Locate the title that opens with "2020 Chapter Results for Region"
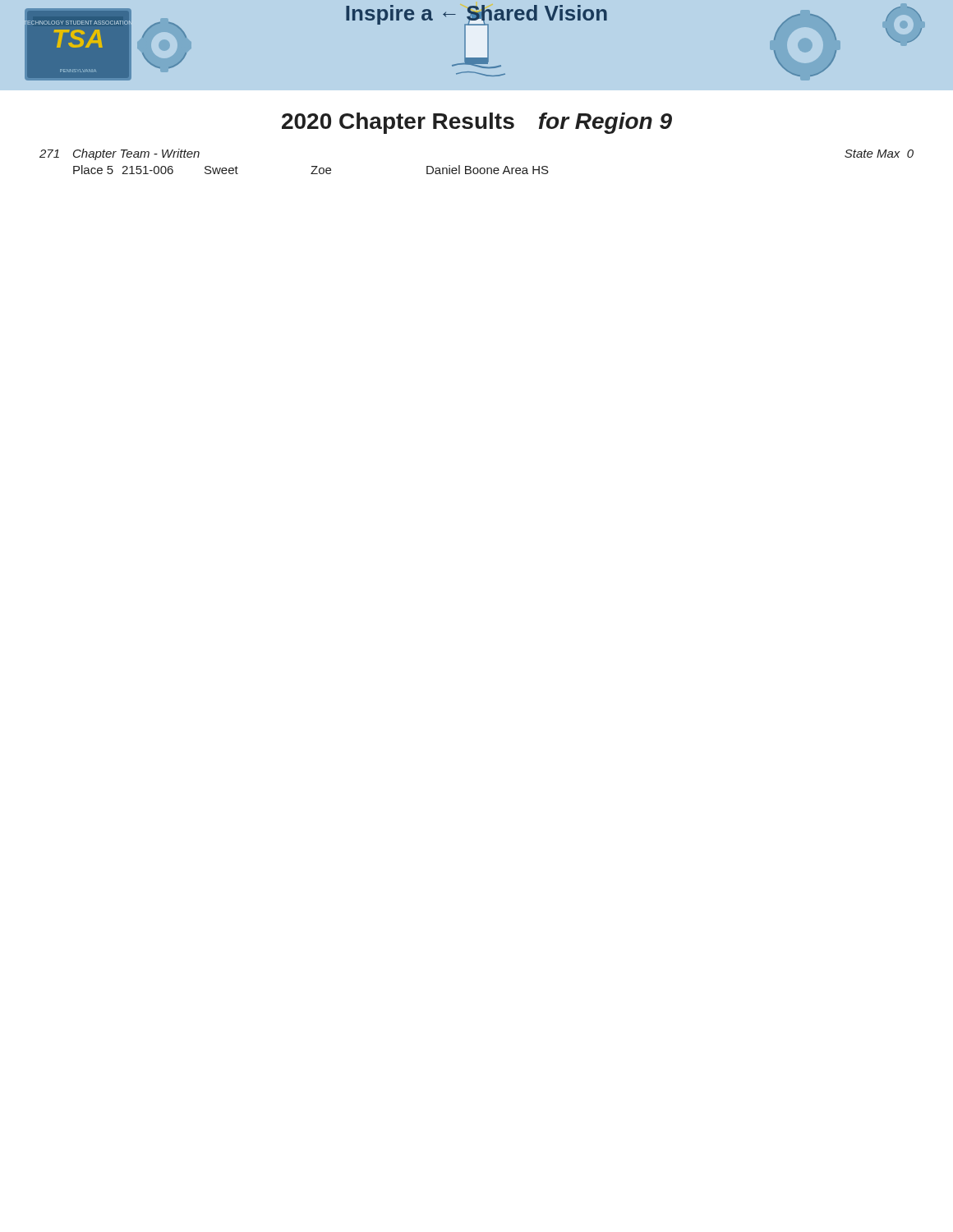 [x=476, y=122]
